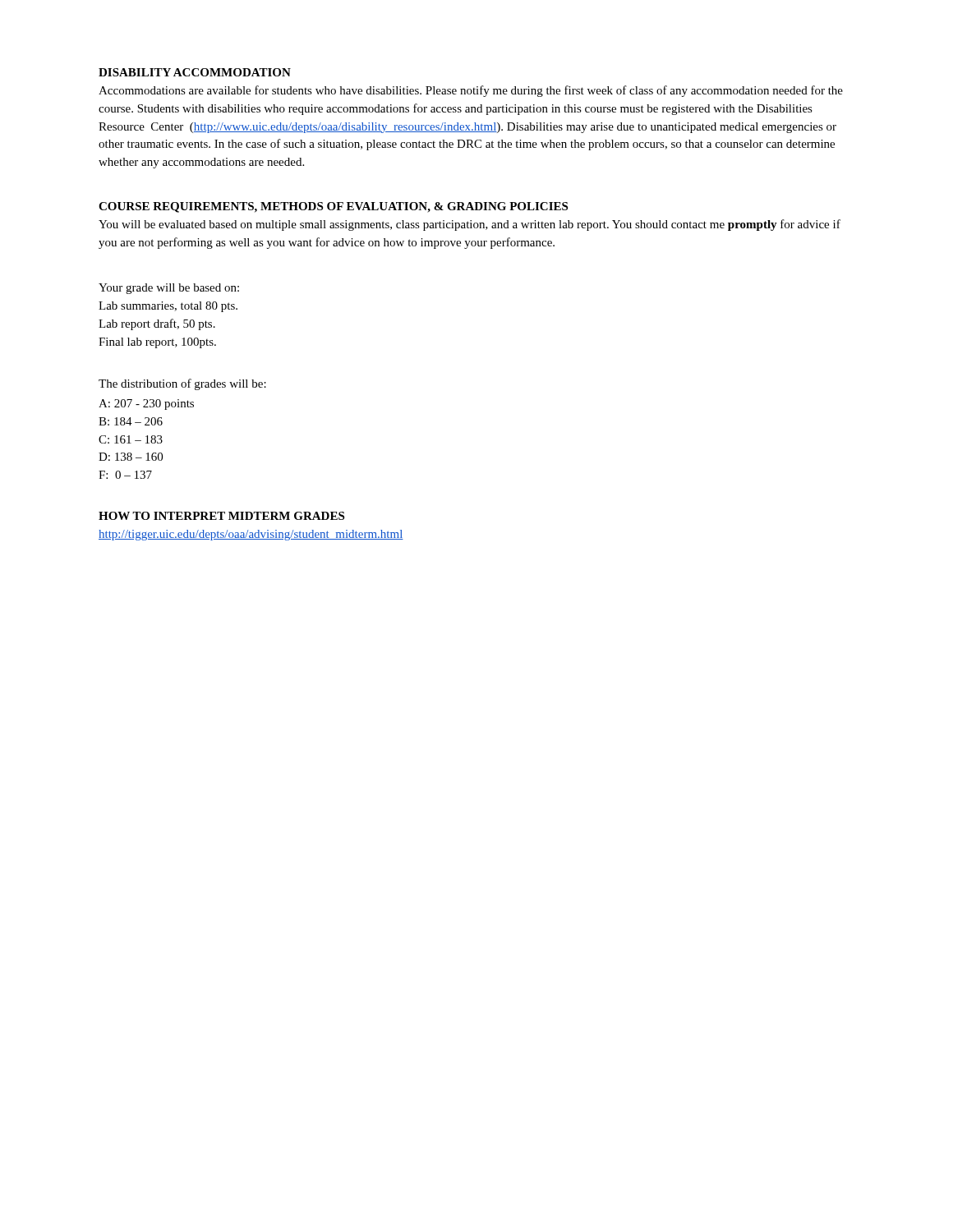Point to the passage starting "D: 138 –"

coord(131,457)
